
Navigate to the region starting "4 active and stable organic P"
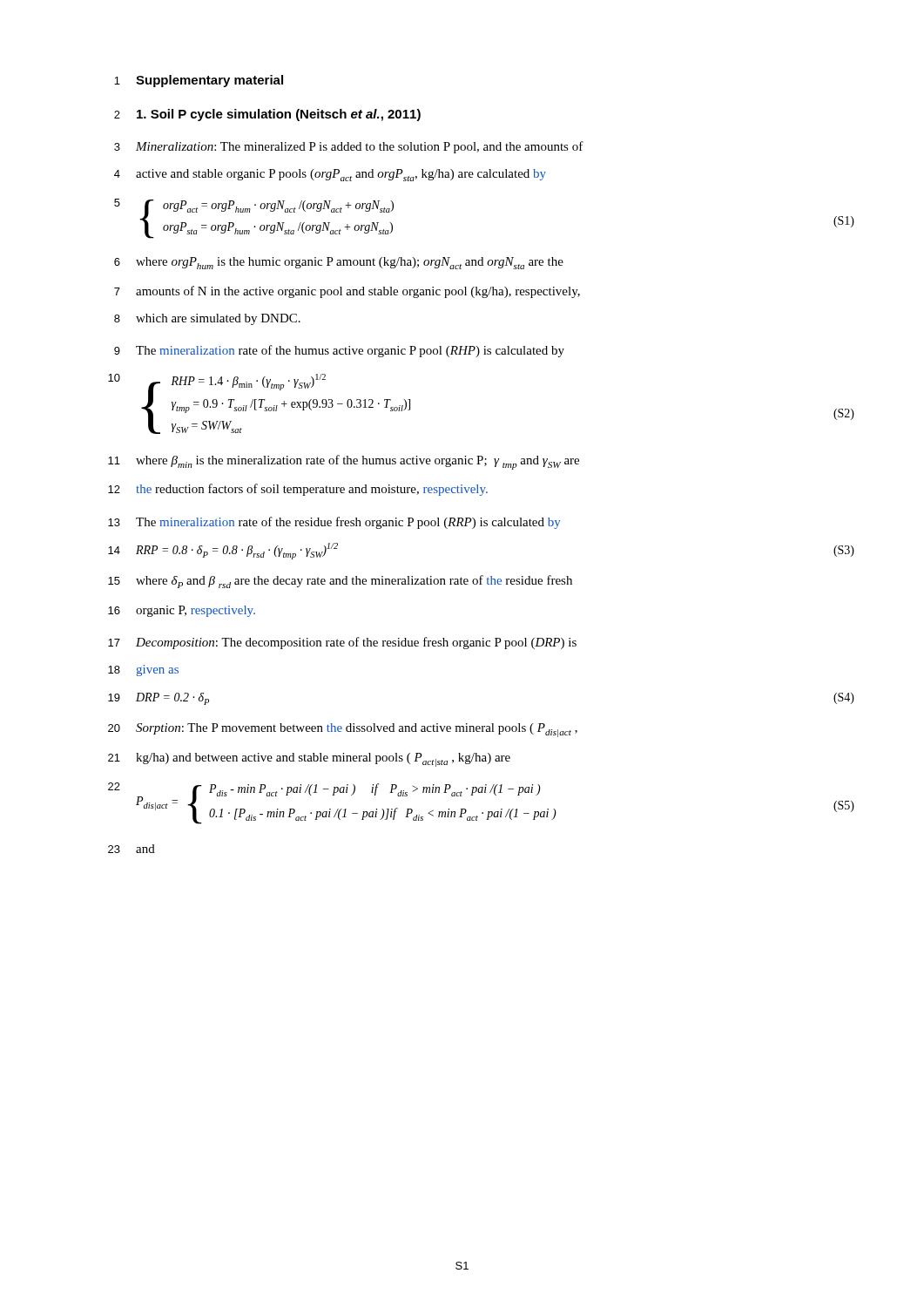(x=471, y=175)
